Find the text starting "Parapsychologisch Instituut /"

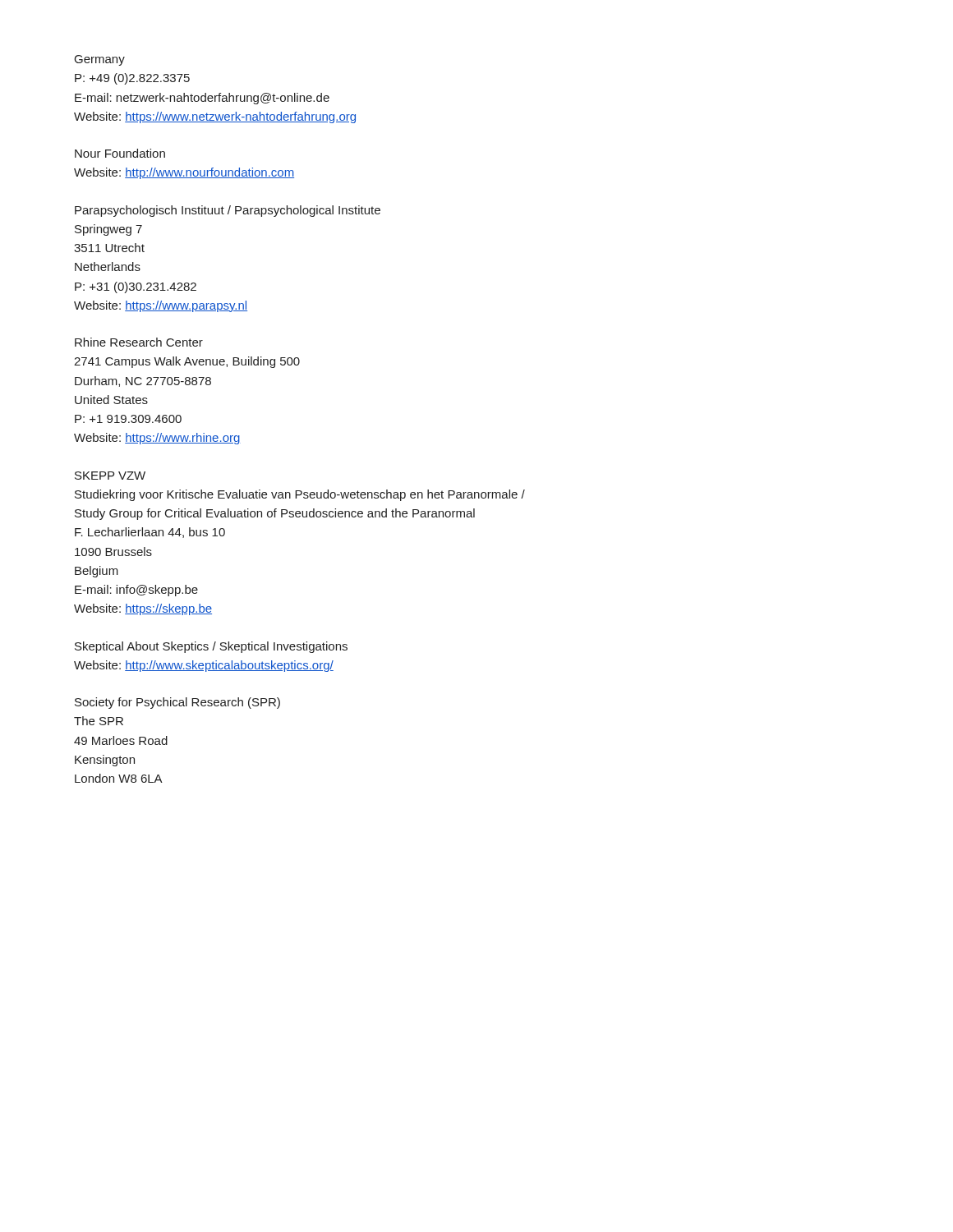[x=228, y=211]
